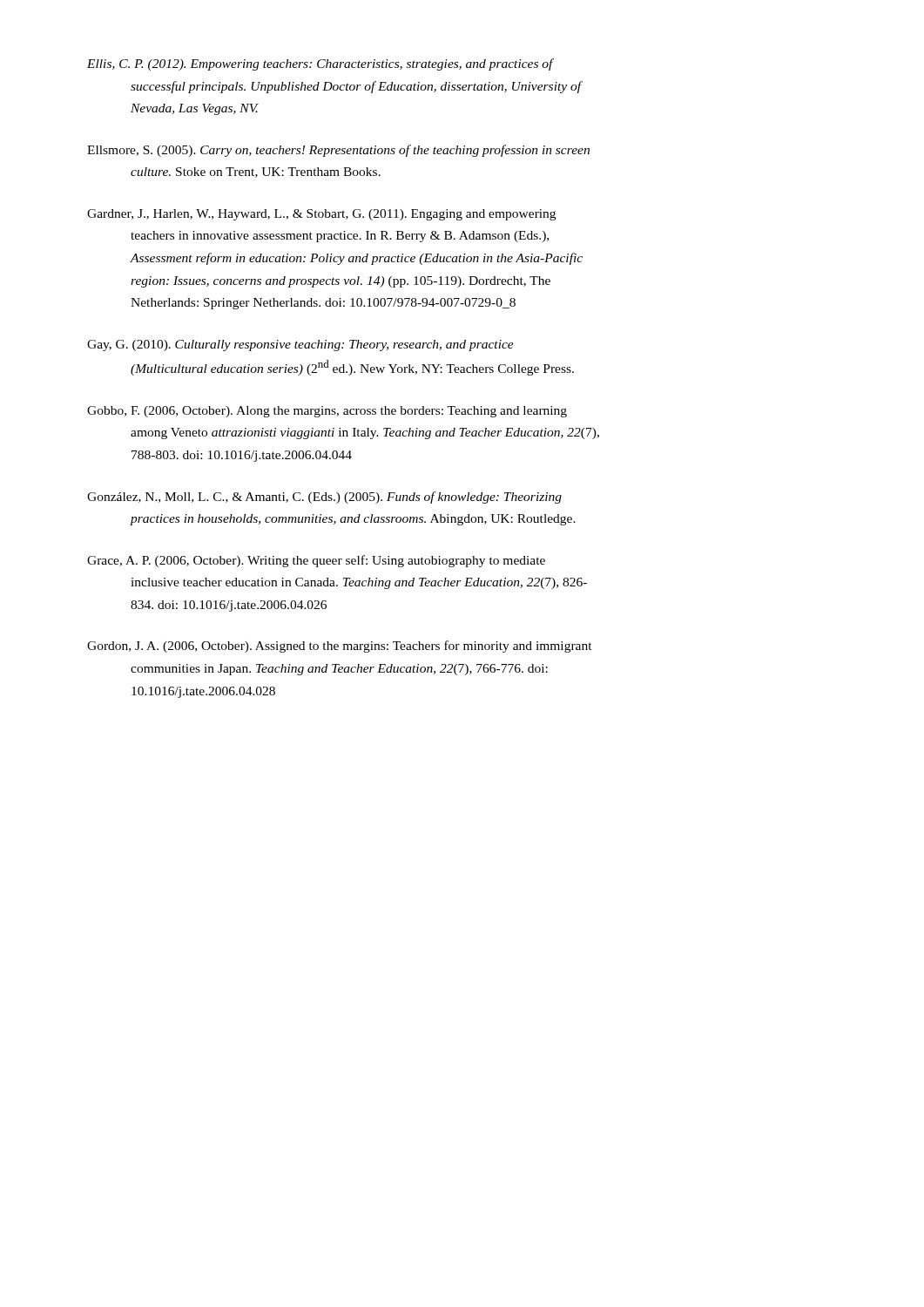Locate the text starting "González, N., Moll,"

coord(466,507)
